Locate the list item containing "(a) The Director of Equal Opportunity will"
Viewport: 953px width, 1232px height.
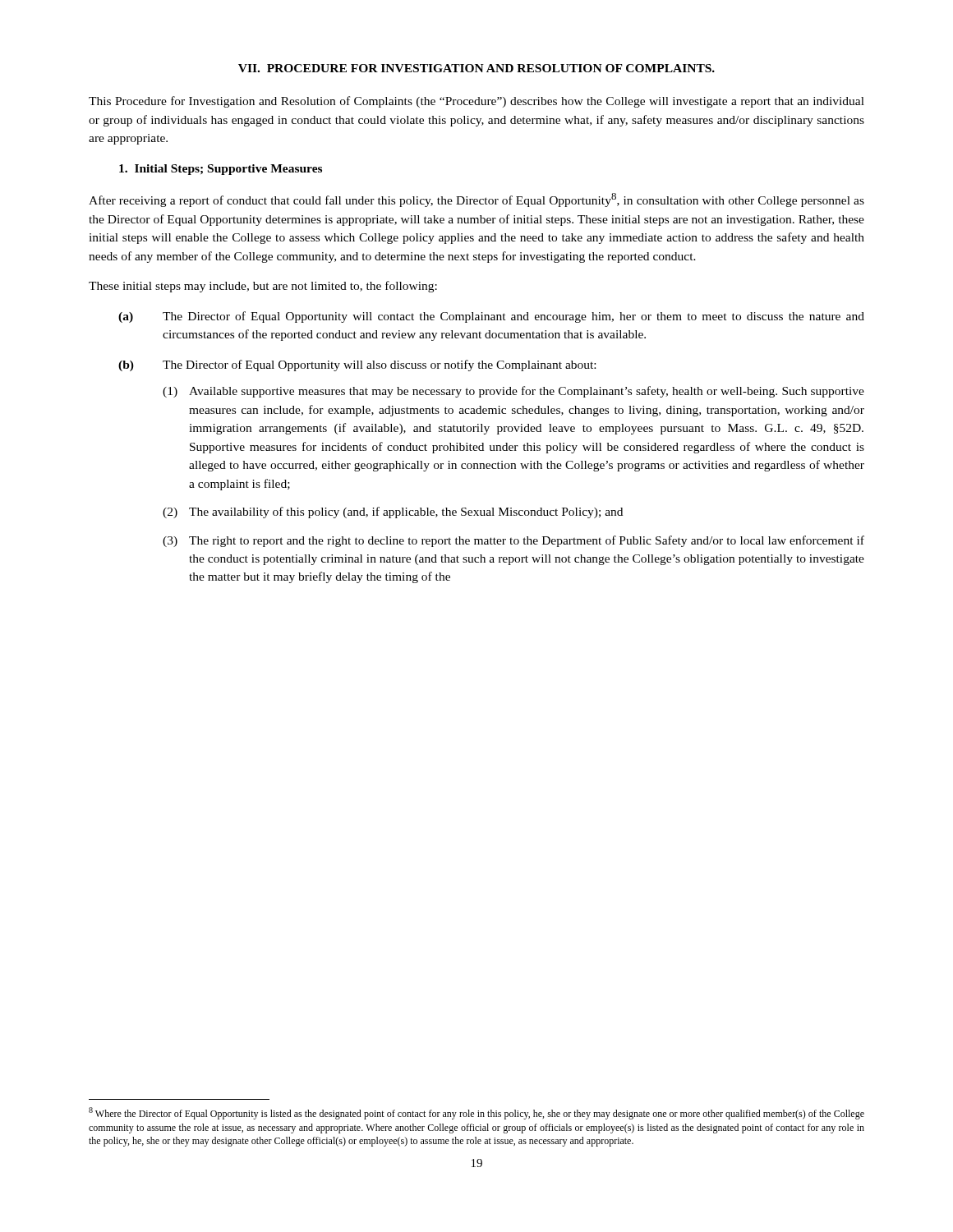(x=491, y=325)
